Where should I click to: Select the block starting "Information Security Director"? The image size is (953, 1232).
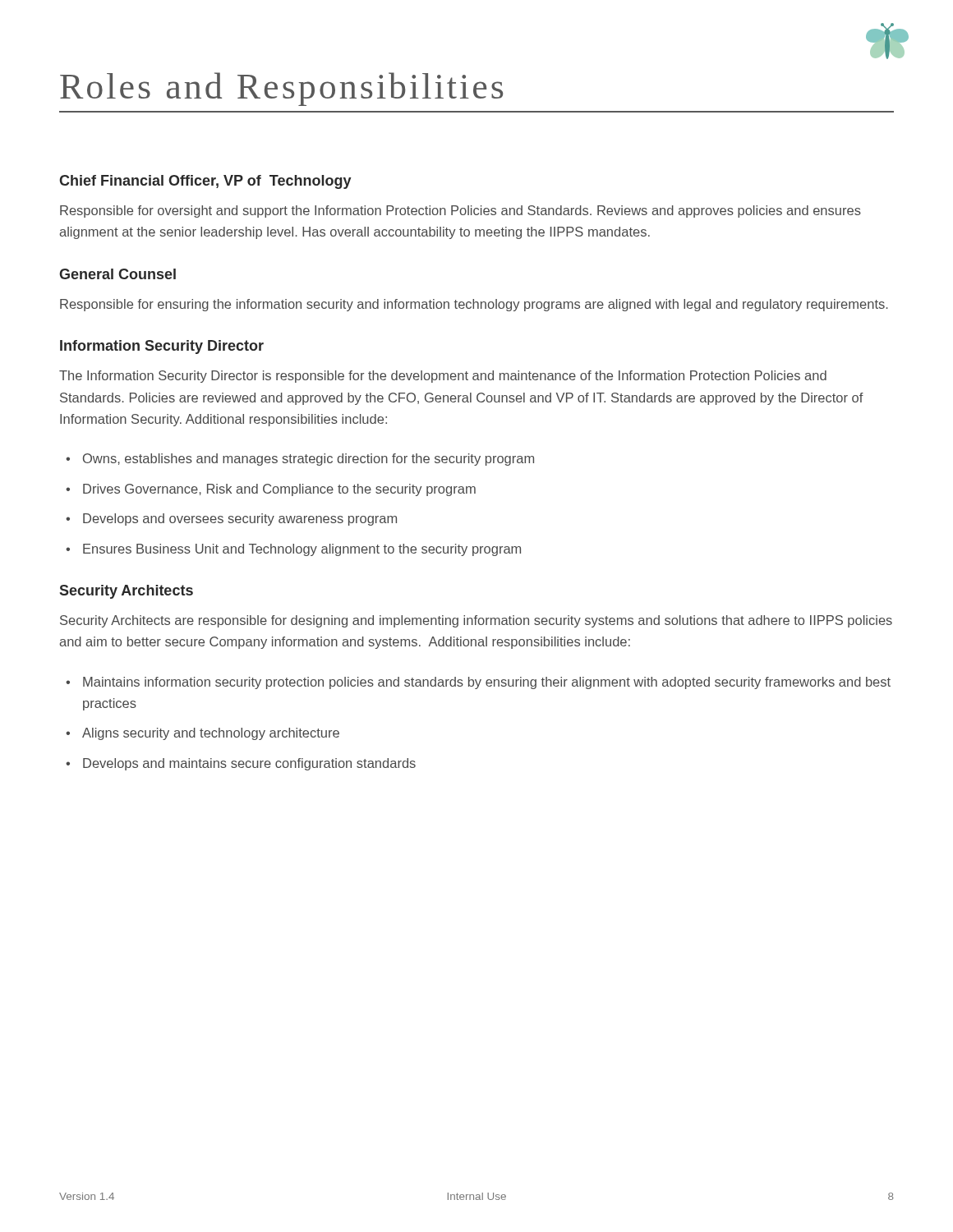tap(161, 346)
